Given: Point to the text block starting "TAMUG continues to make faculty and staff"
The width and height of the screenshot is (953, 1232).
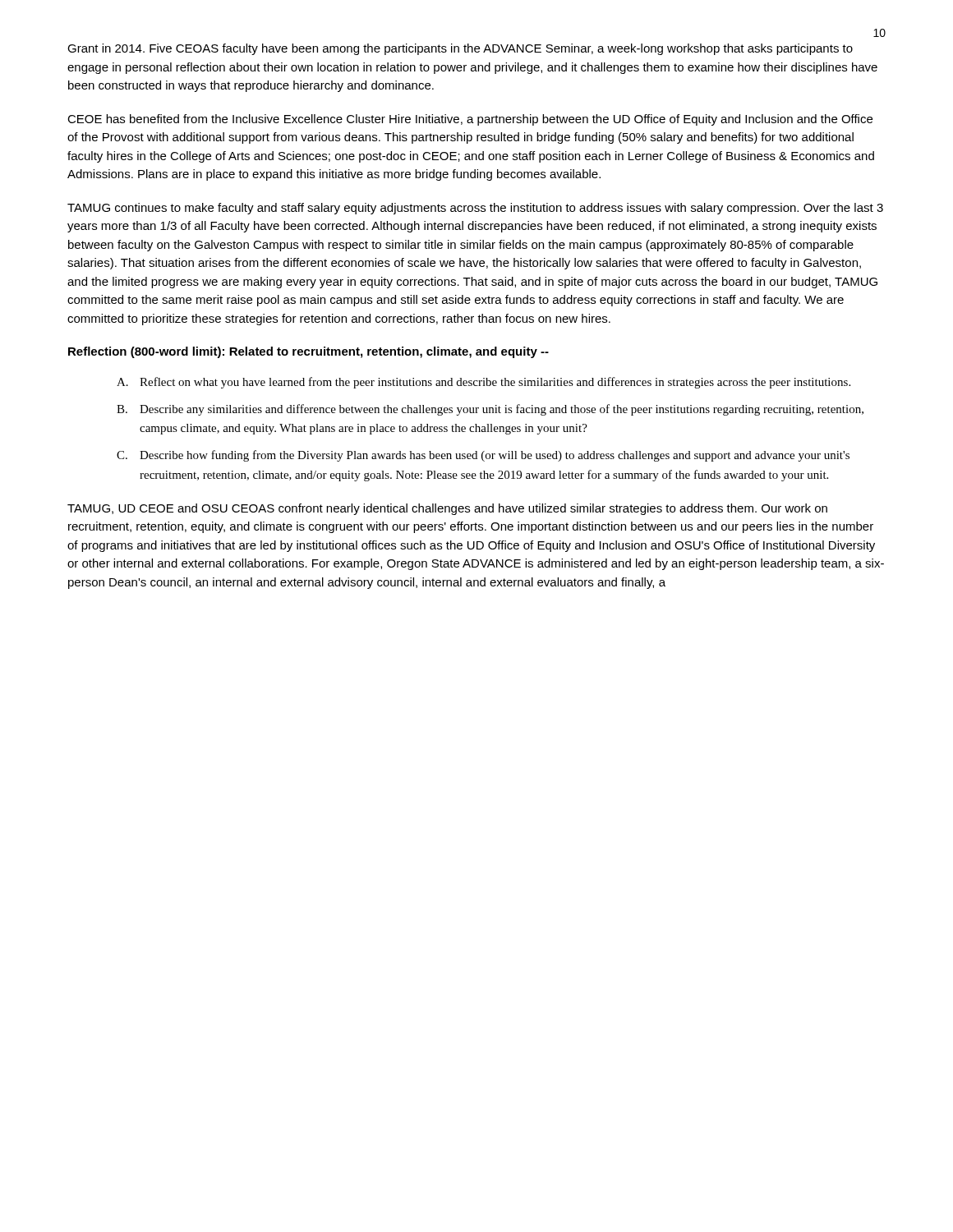Looking at the screenshot, I should pyautogui.click(x=476, y=263).
